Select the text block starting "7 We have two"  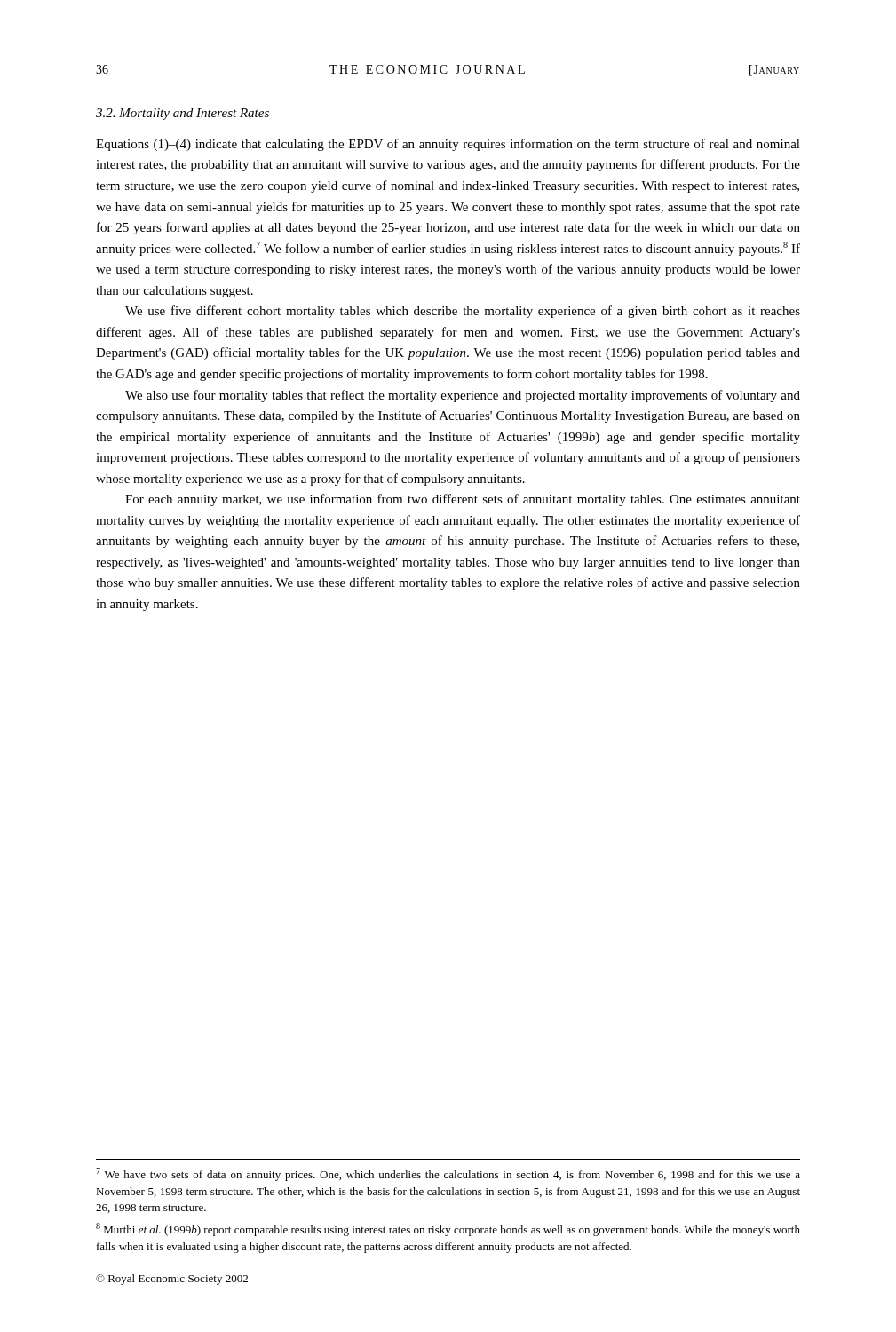pos(448,1190)
